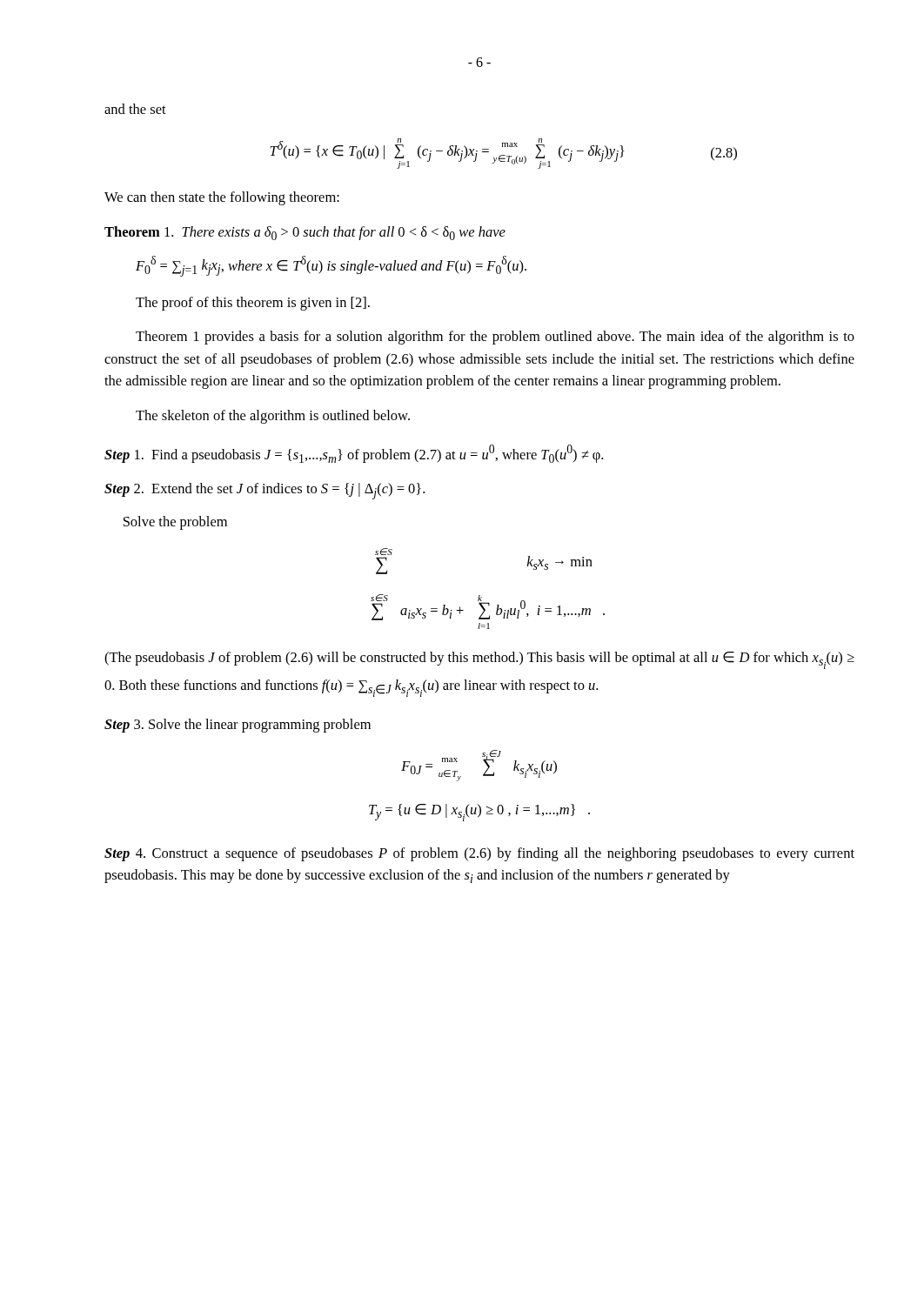The height and width of the screenshot is (1305, 924).
Task: Find the text that says "Solve the problem"
Action: coord(166,522)
